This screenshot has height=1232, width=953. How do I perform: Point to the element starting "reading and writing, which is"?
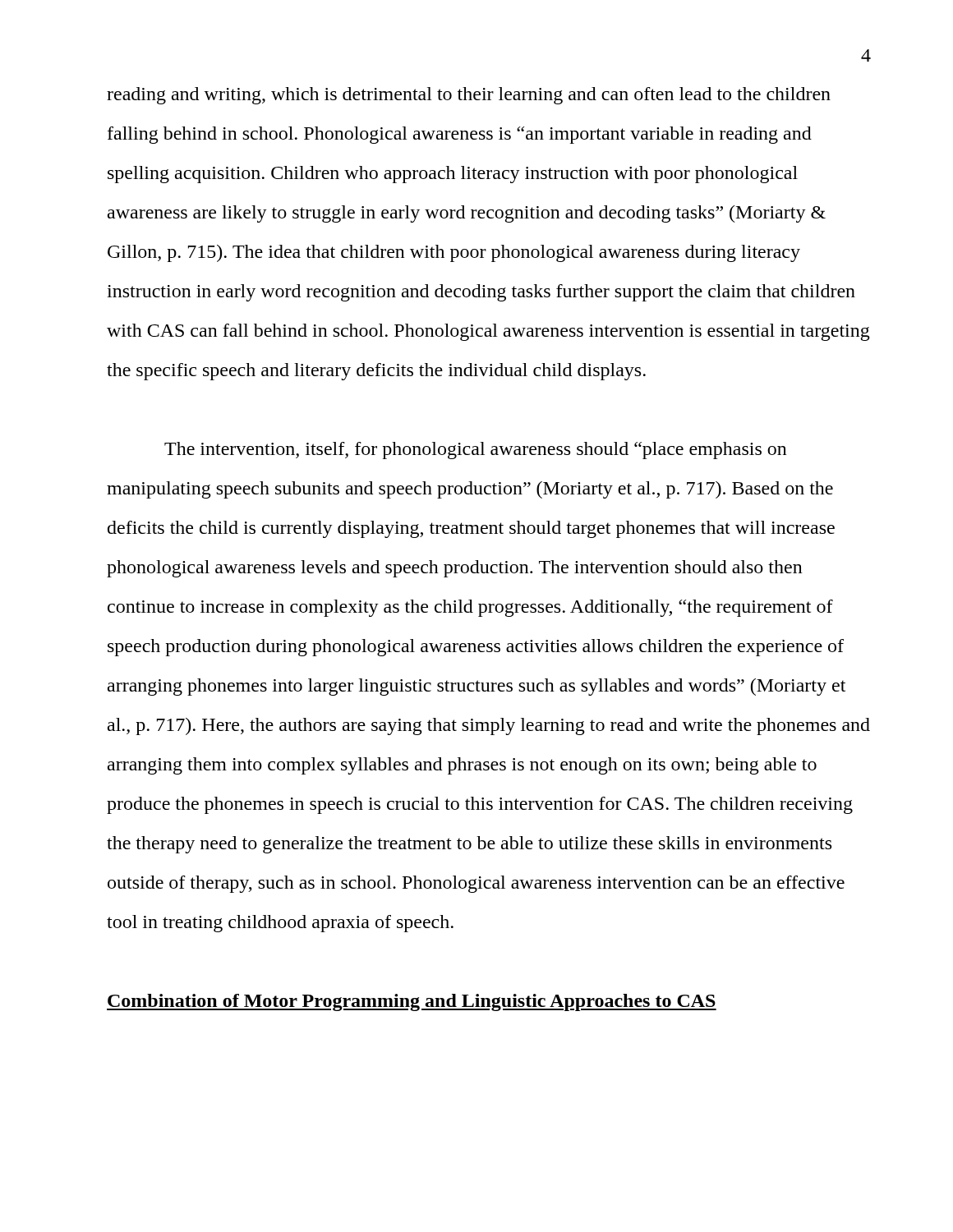point(469,96)
